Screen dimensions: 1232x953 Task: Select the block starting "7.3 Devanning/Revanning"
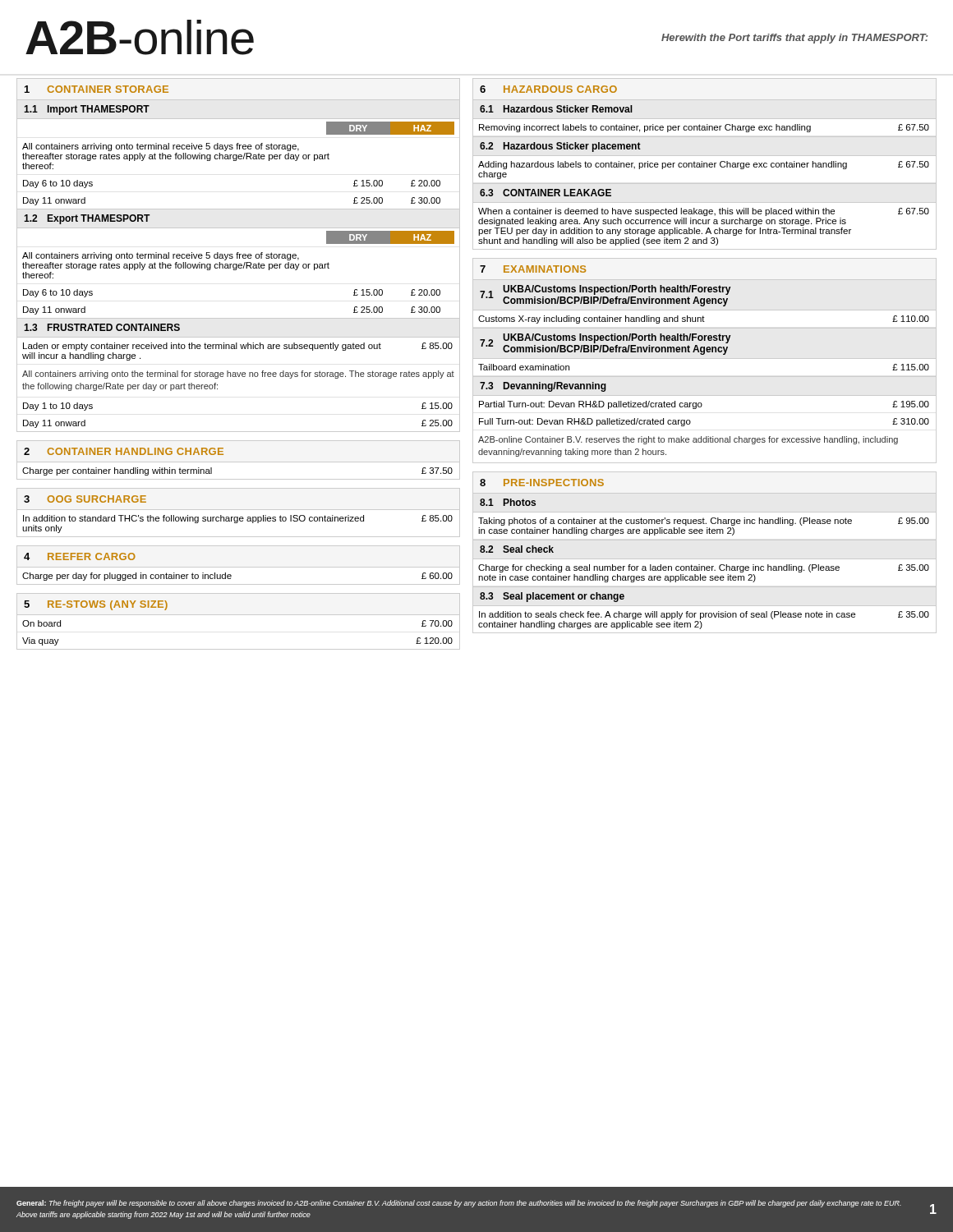543,386
